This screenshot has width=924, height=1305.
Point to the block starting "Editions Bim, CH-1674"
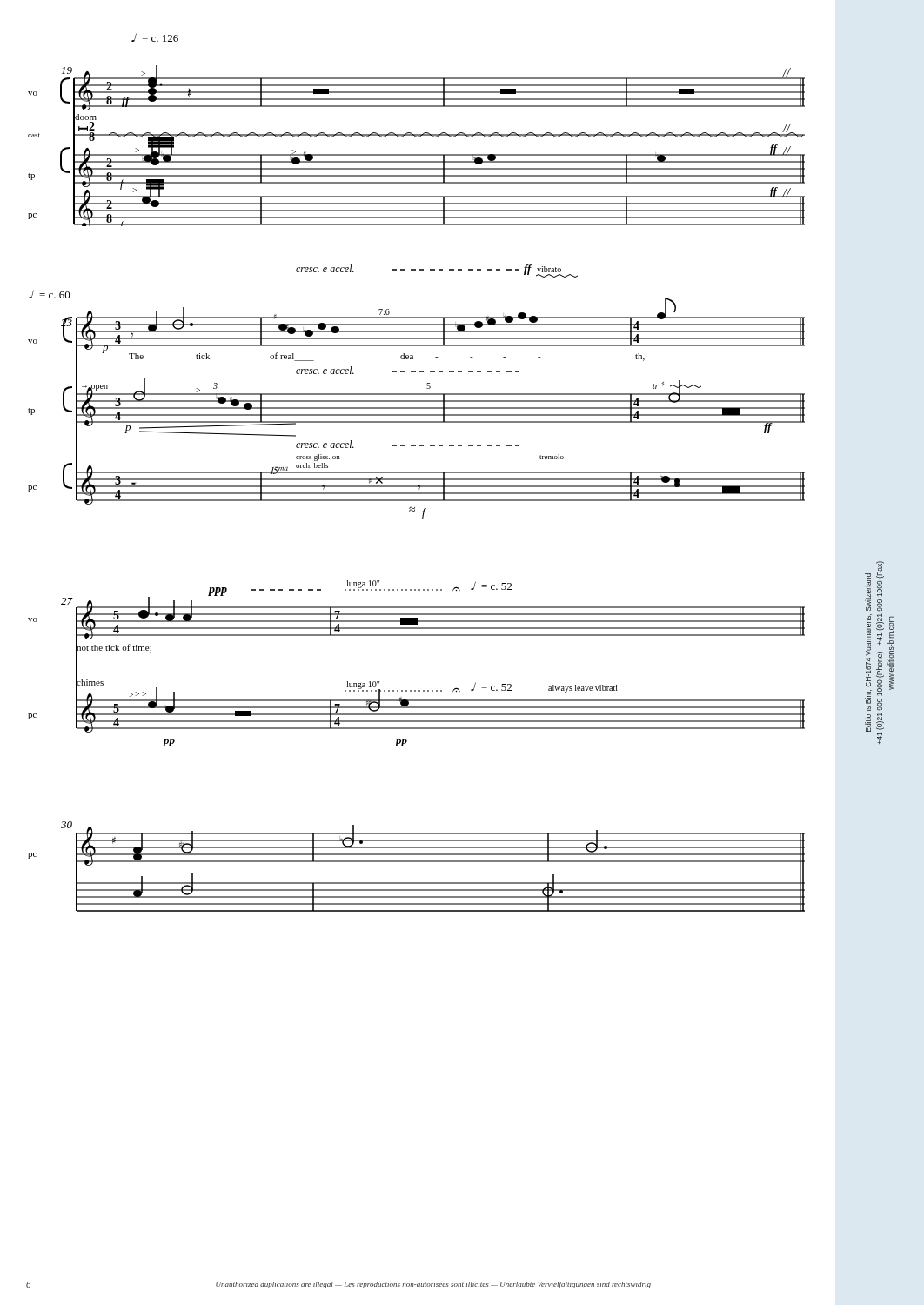coord(879,652)
